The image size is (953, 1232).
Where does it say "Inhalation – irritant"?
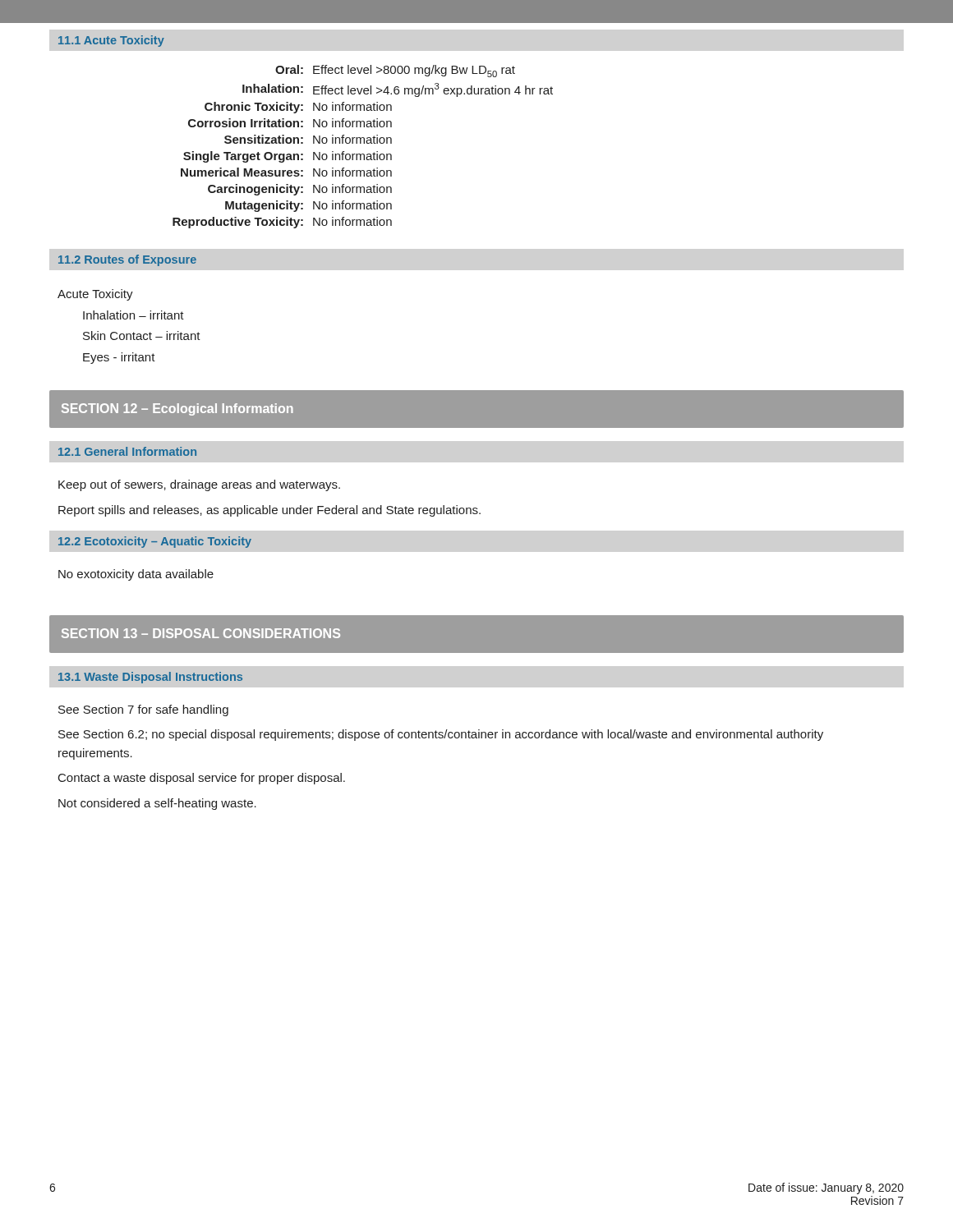tap(133, 315)
